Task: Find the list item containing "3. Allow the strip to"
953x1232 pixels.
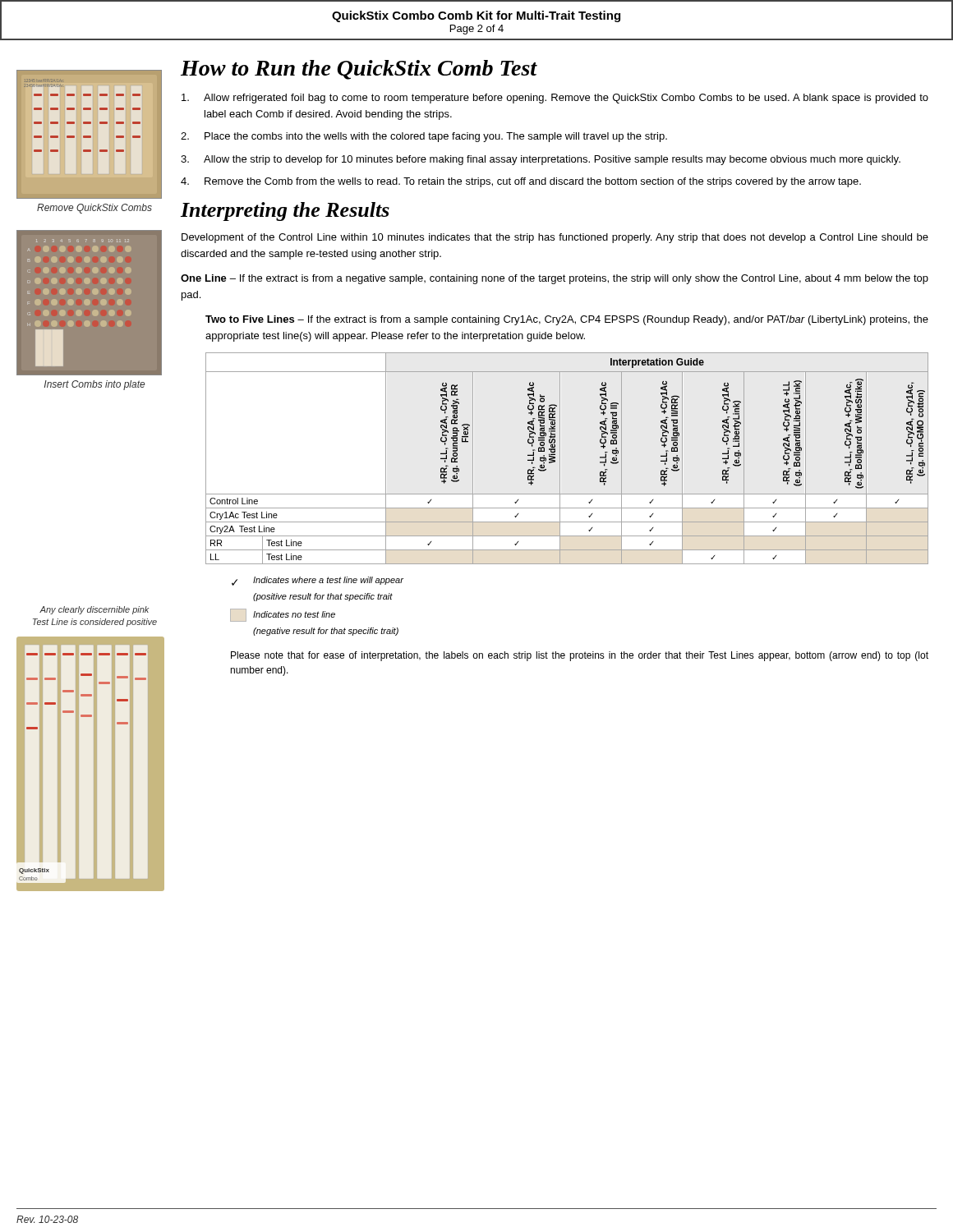Action: click(x=555, y=159)
